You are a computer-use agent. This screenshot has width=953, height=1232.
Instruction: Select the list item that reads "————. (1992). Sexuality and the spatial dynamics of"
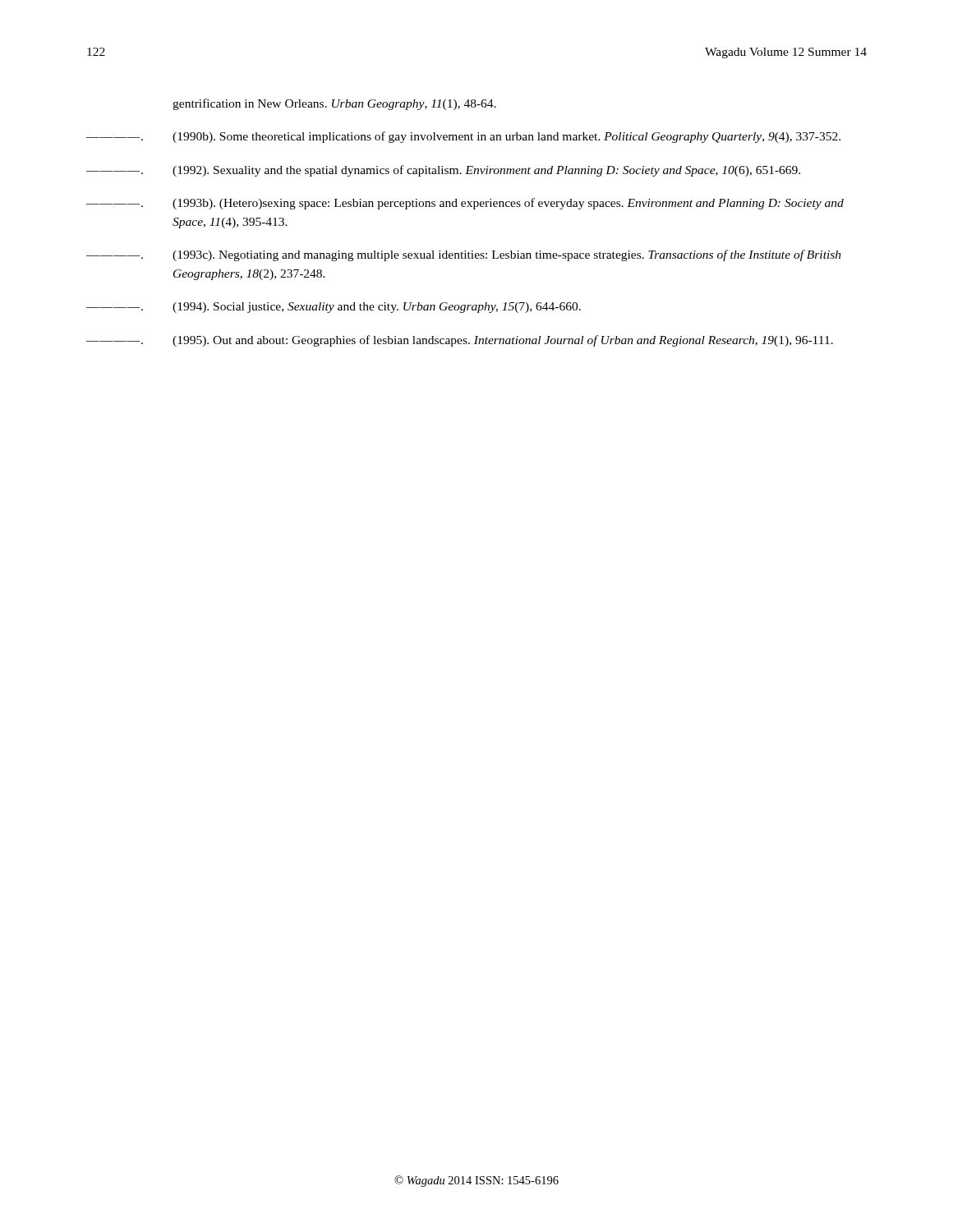[476, 170]
